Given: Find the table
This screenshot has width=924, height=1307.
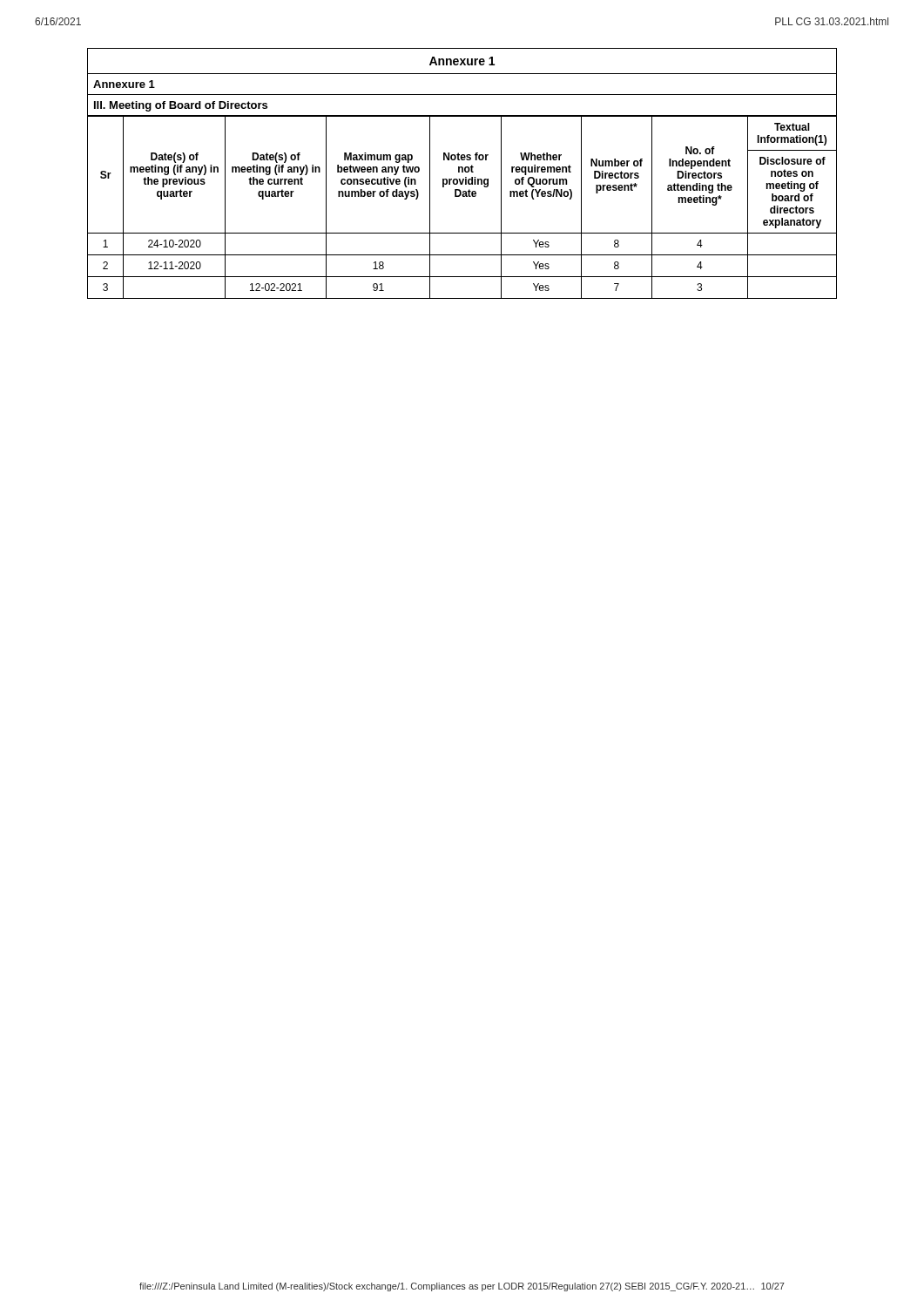Looking at the screenshot, I should (462, 207).
